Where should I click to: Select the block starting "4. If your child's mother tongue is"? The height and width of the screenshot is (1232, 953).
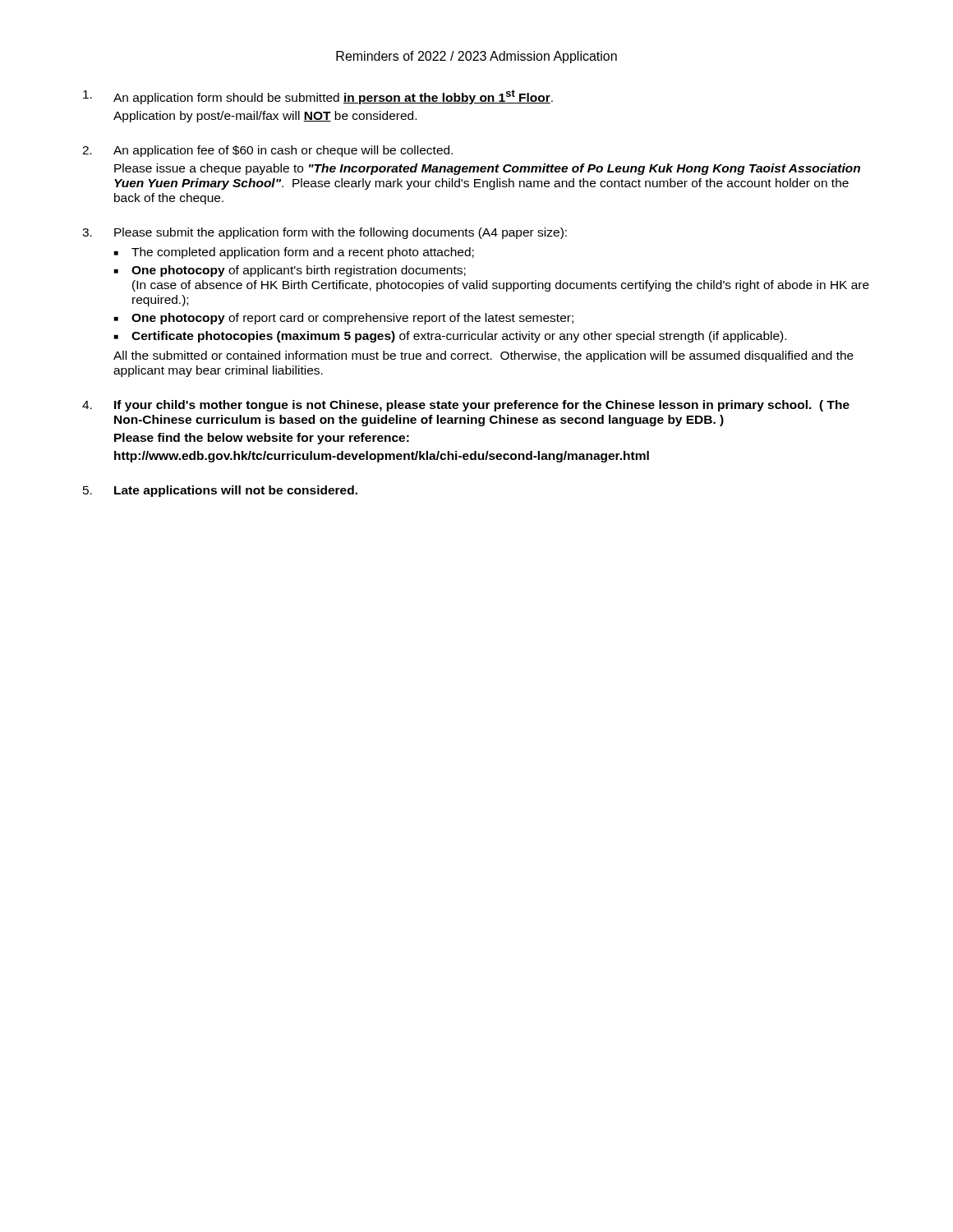tap(476, 432)
